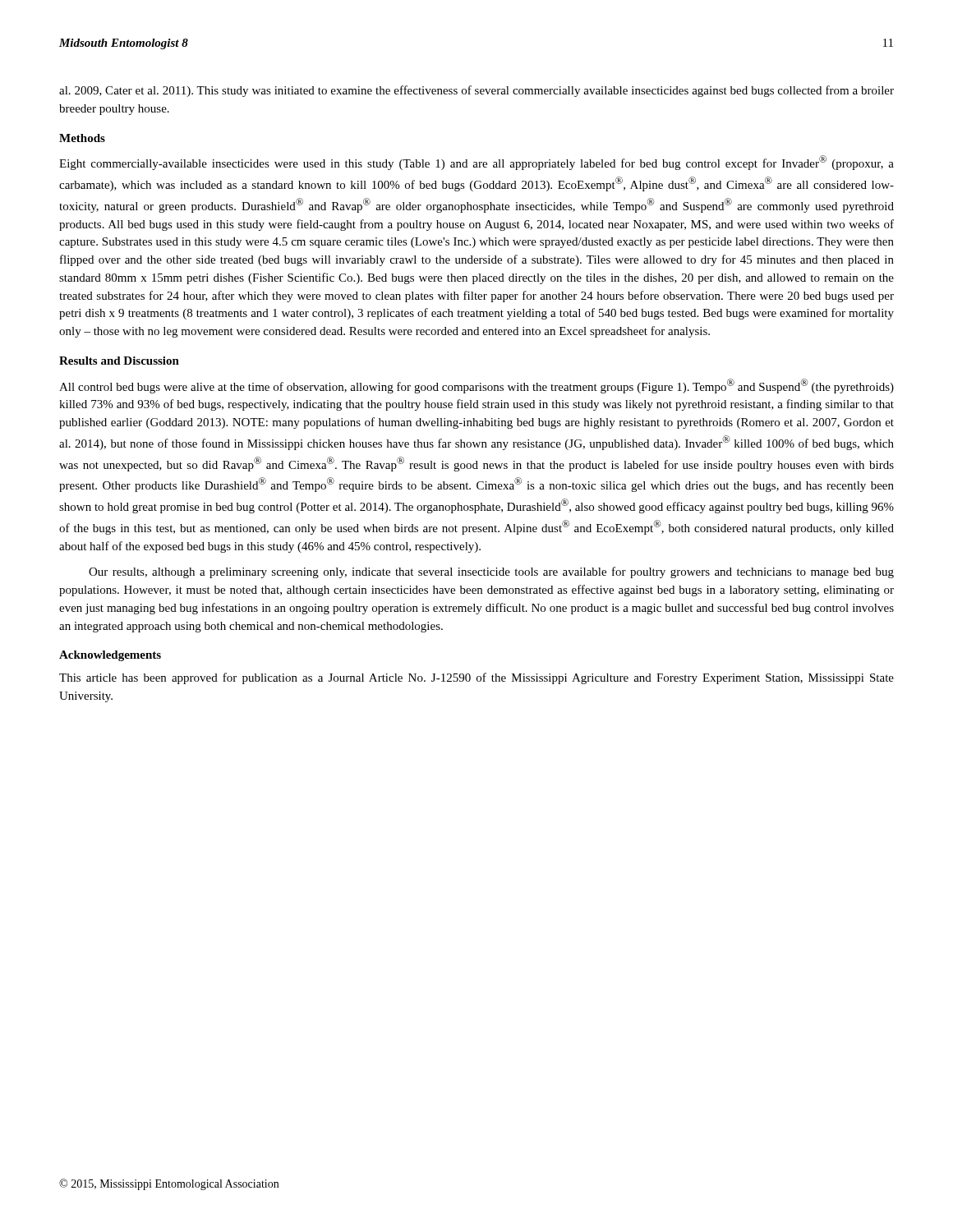Click on the text block that reads "This article has been approved for"
953x1232 pixels.
pyautogui.click(x=476, y=687)
